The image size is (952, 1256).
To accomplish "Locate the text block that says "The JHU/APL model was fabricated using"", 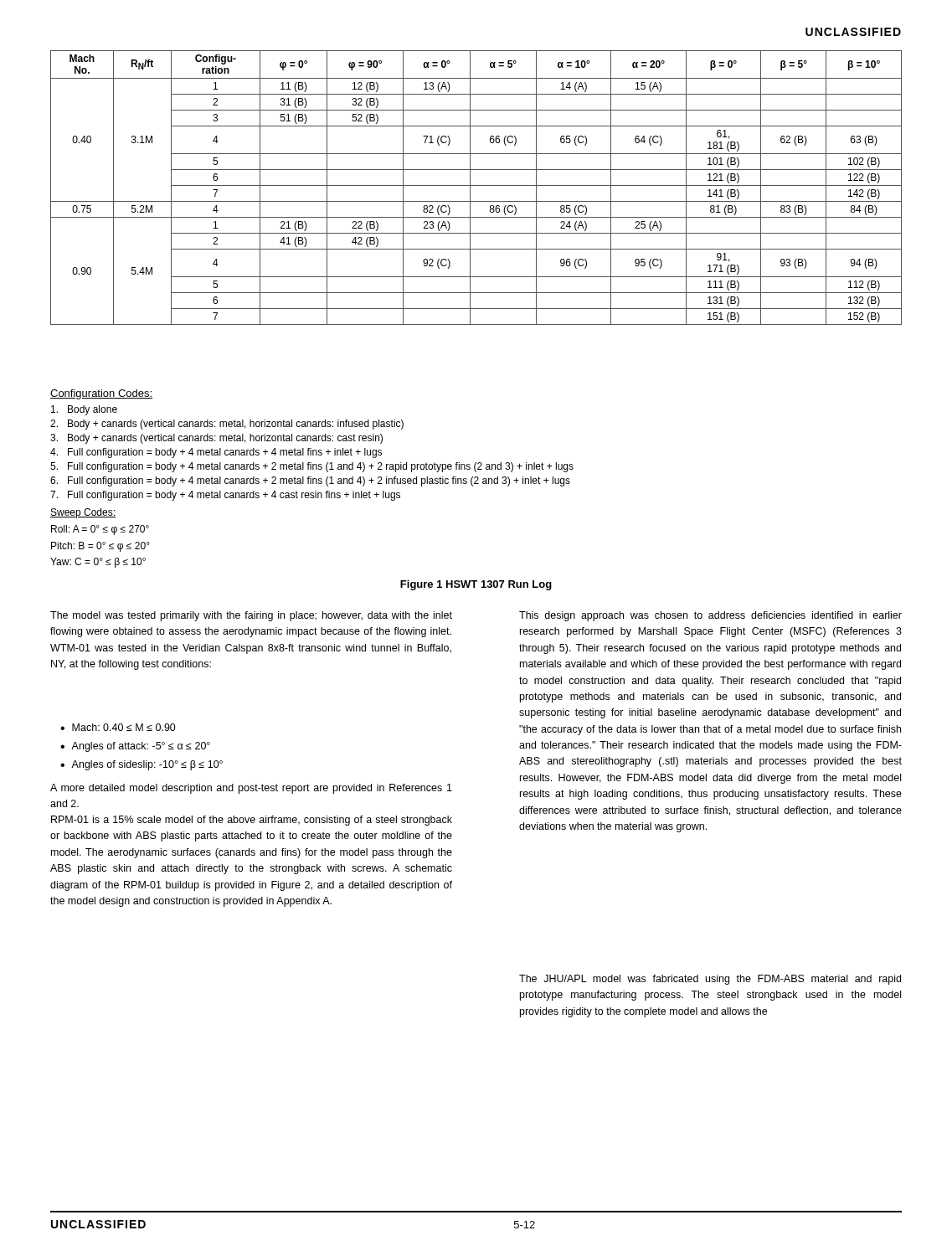I will pos(710,995).
